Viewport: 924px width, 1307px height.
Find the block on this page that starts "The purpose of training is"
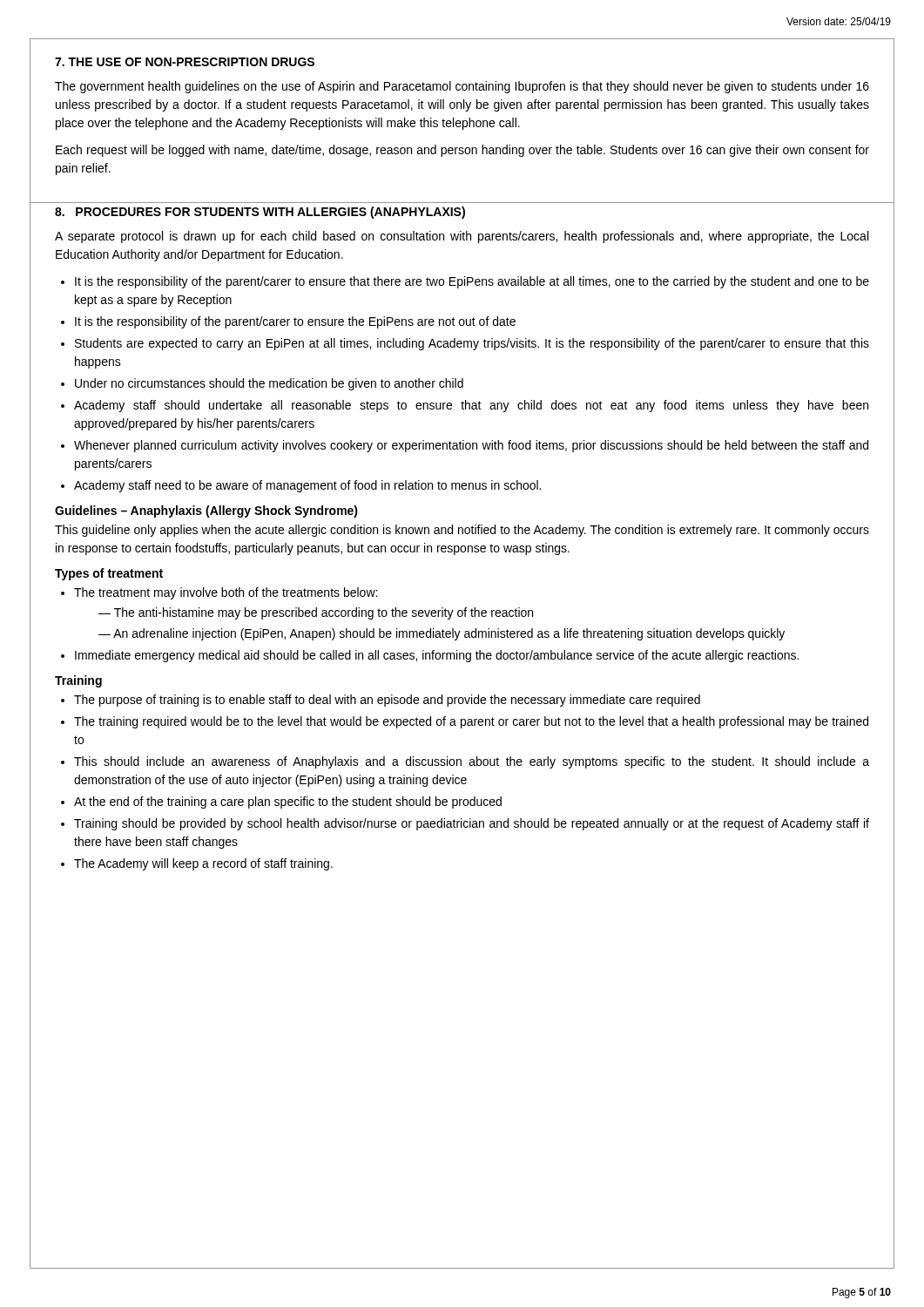(387, 700)
